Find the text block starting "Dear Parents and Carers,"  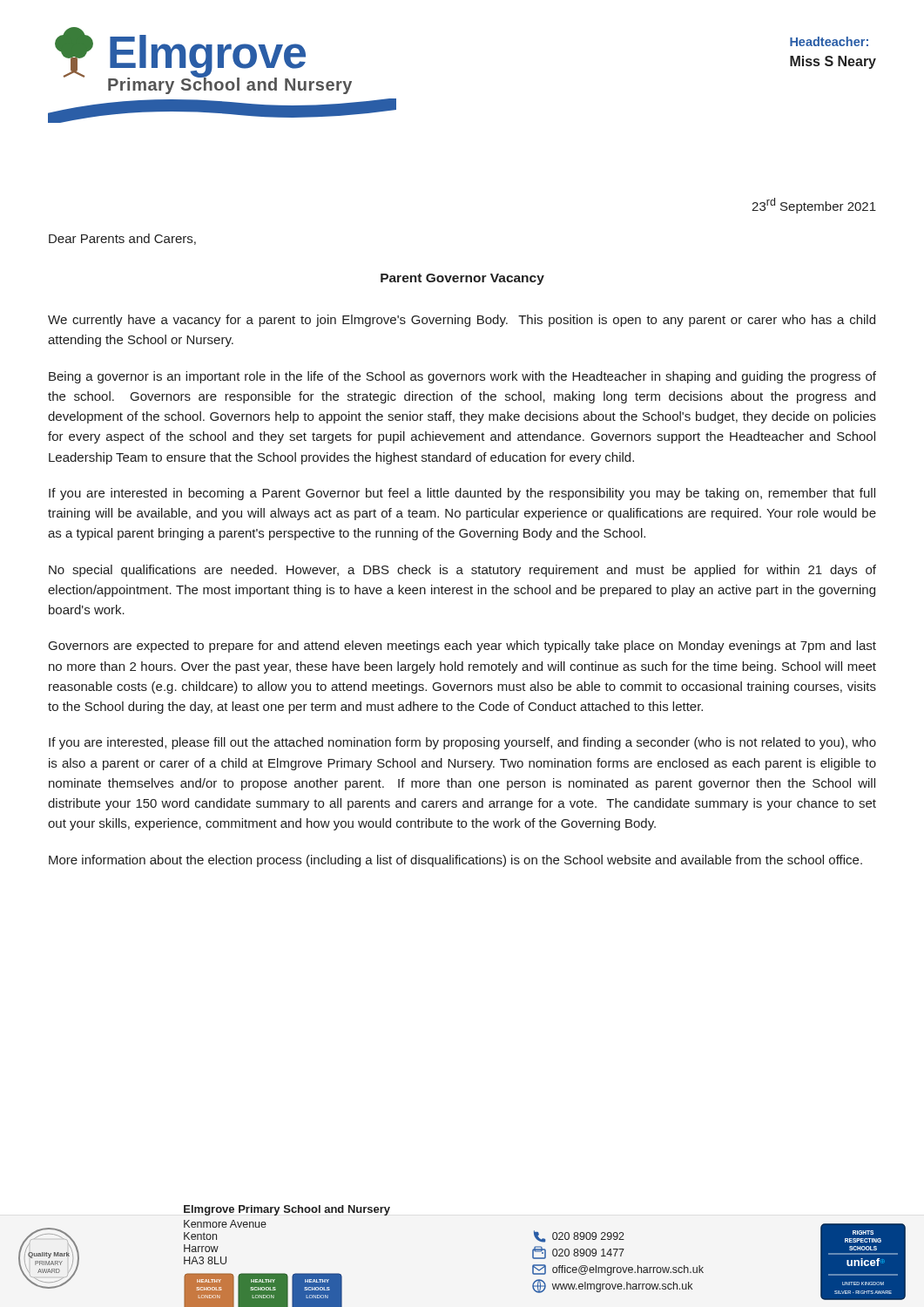[x=122, y=238]
